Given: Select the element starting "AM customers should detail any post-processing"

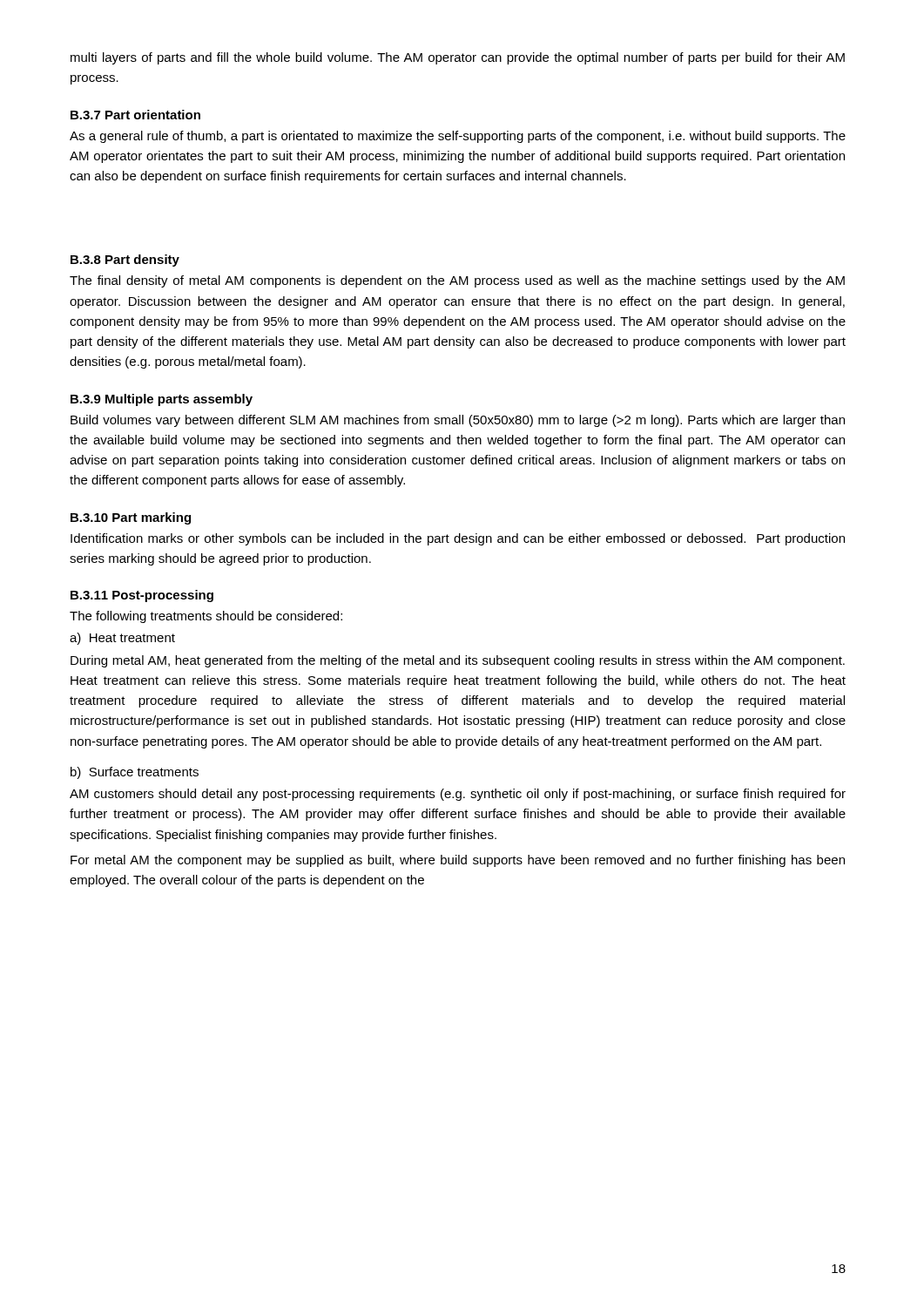Looking at the screenshot, I should pyautogui.click(x=458, y=814).
